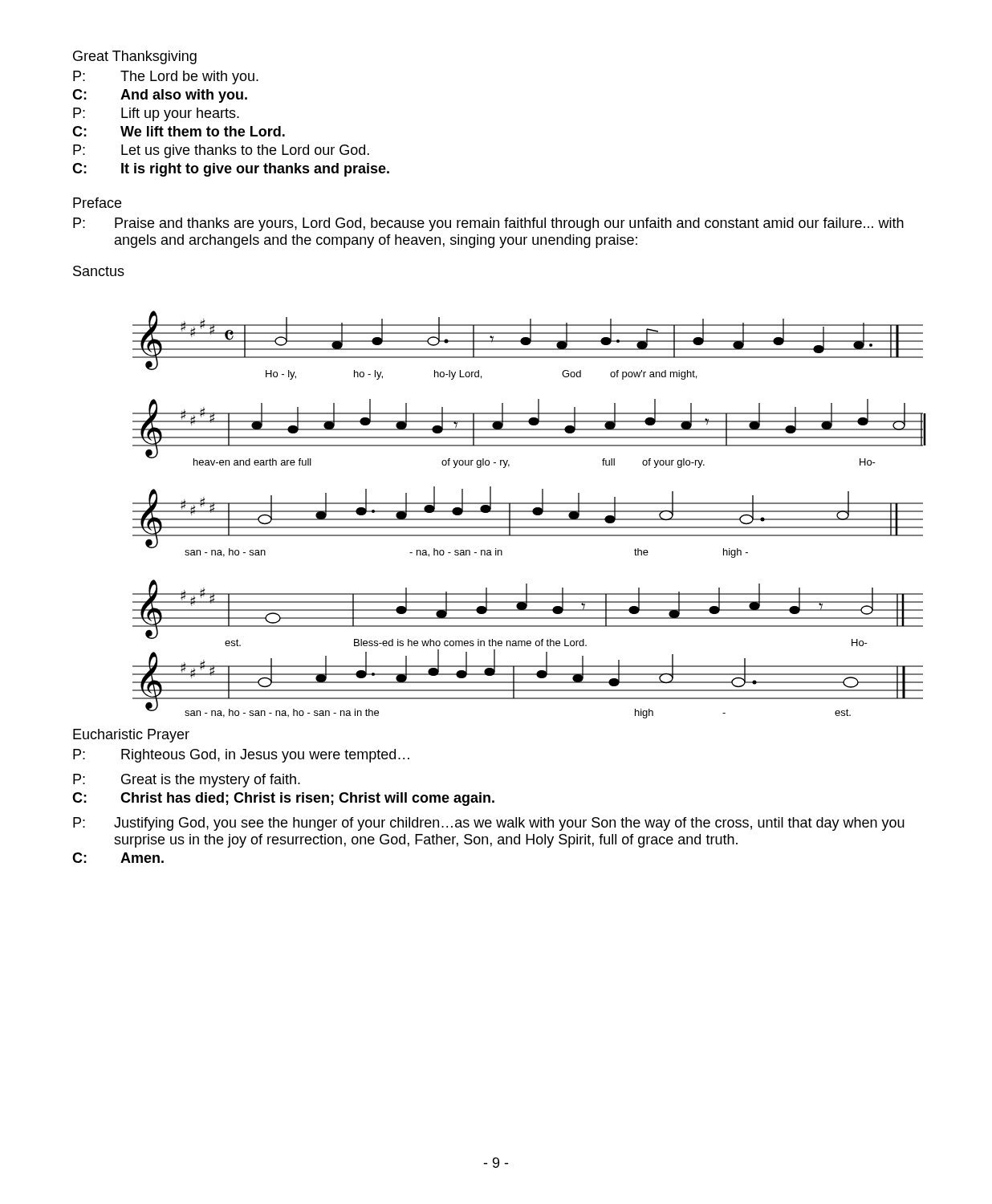The image size is (992, 1204).
Task: Select the section header containing "Great Thanksgiving"
Action: click(x=135, y=56)
